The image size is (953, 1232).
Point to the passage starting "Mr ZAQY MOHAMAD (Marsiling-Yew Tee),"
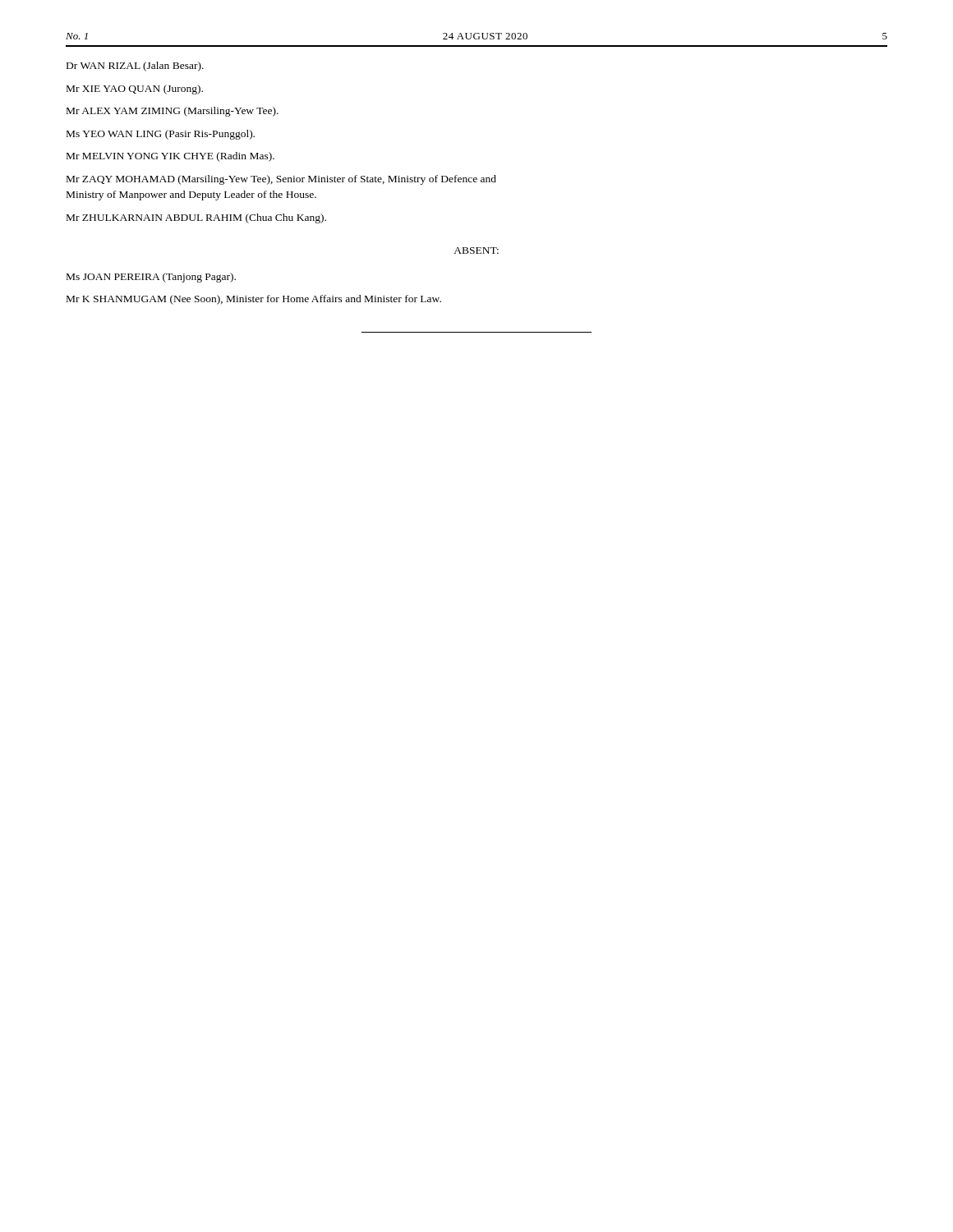pos(281,187)
